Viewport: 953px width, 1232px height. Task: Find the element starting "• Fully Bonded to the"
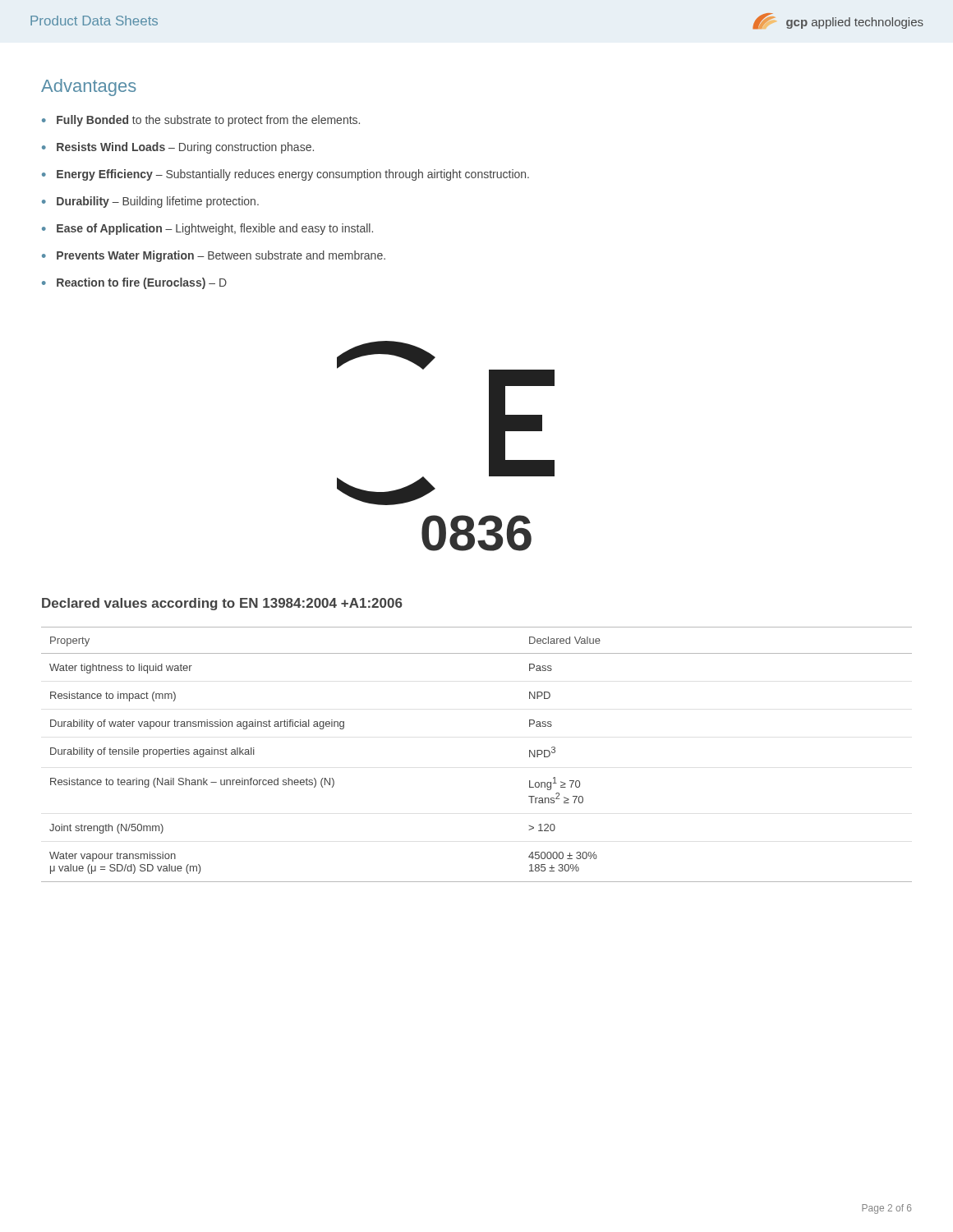(201, 122)
